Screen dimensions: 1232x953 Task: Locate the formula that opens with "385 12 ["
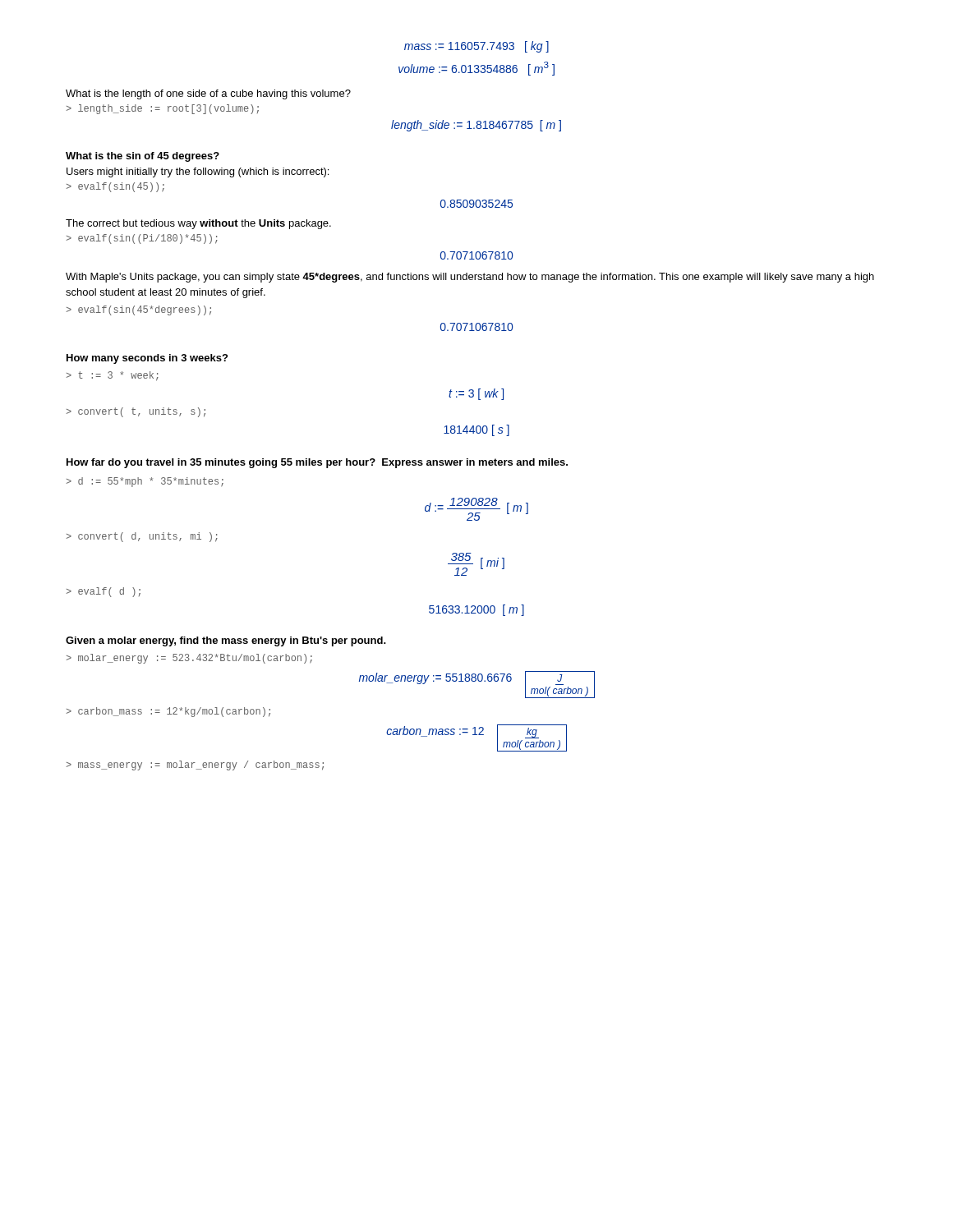[476, 564]
